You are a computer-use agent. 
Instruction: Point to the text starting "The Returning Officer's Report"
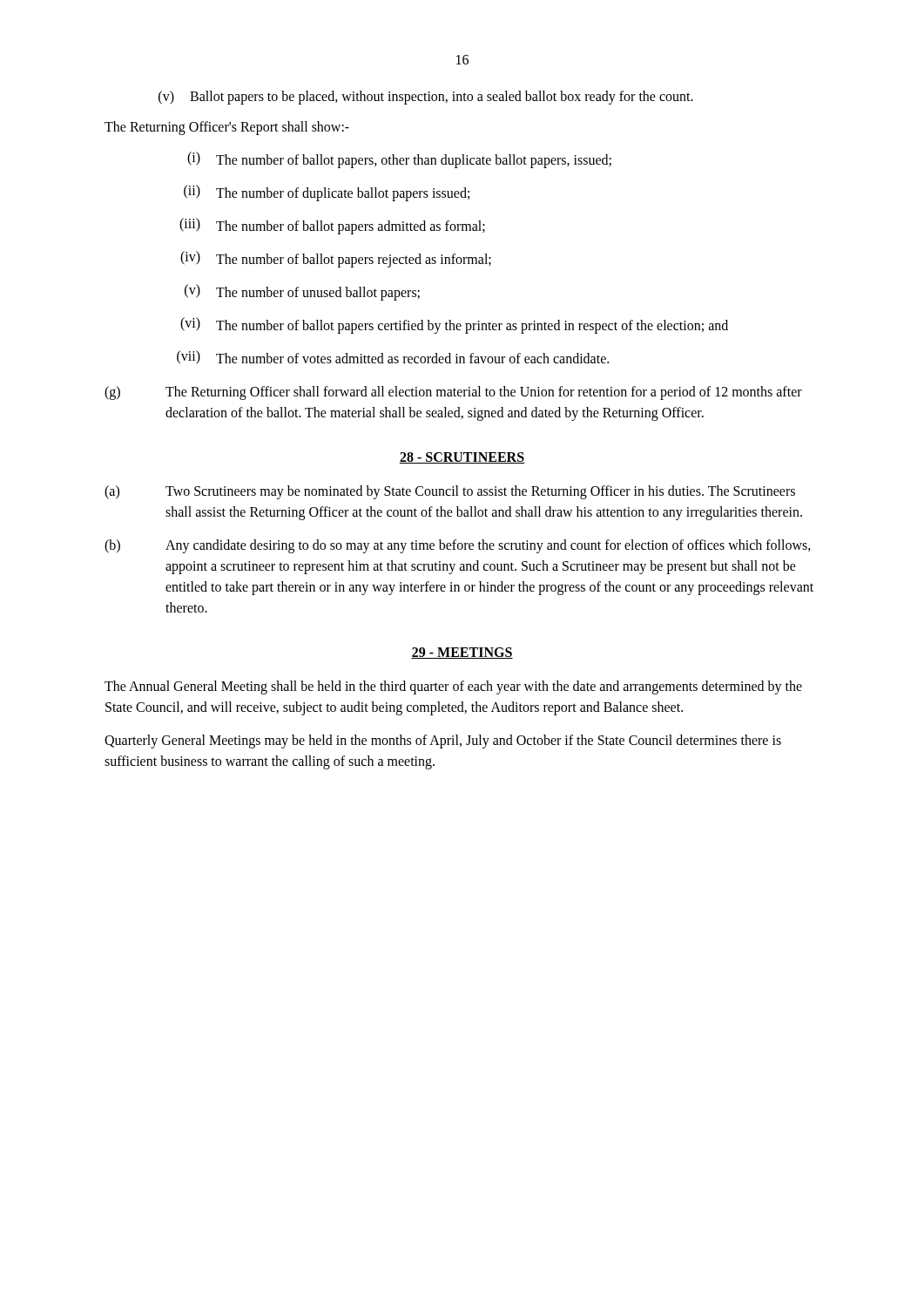227,127
